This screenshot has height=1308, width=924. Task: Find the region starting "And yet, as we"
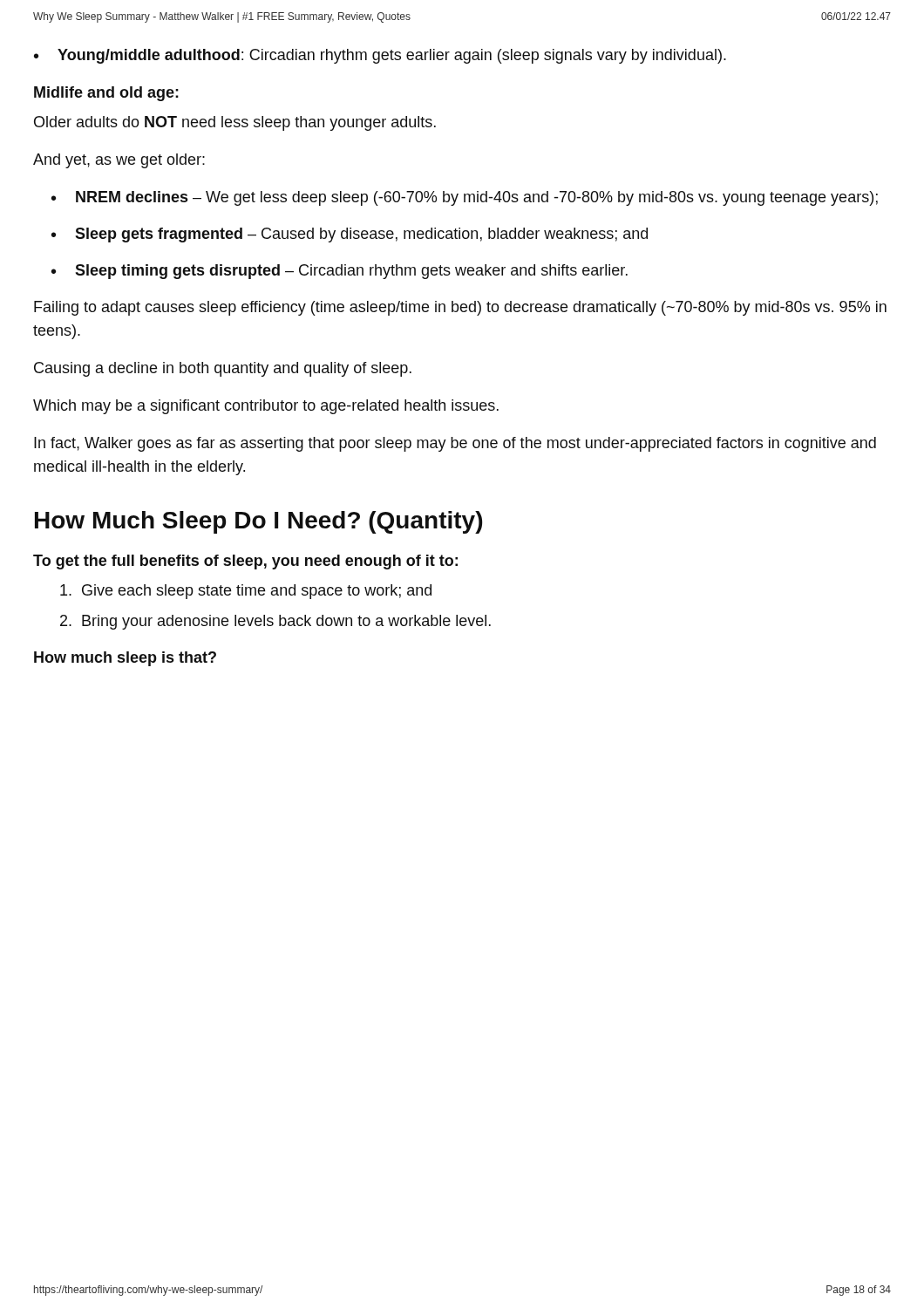[x=119, y=160]
